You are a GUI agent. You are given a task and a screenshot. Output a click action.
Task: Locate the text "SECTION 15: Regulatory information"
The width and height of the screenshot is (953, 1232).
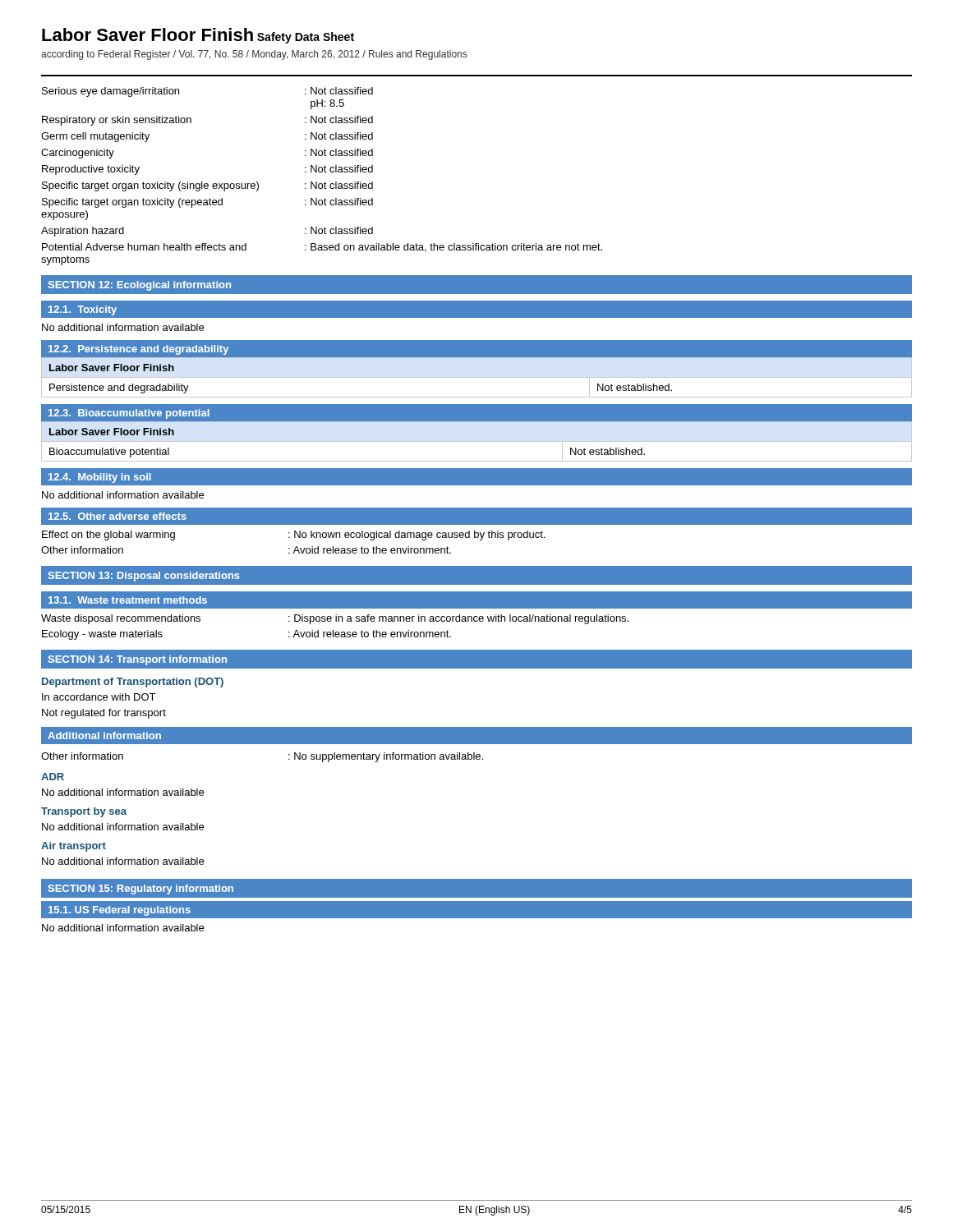coord(476,888)
